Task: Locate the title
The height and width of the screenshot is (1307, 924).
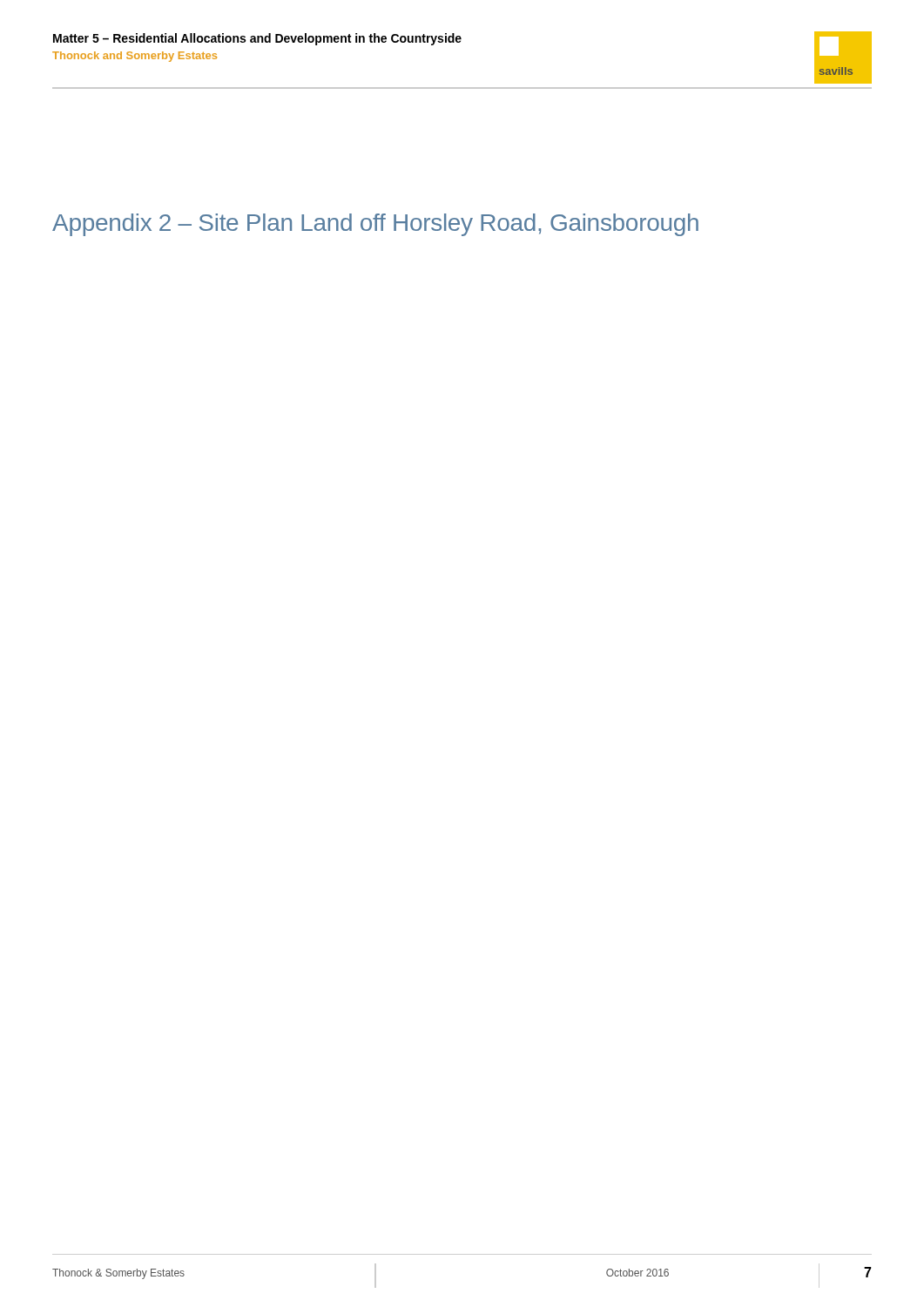Action: click(376, 223)
